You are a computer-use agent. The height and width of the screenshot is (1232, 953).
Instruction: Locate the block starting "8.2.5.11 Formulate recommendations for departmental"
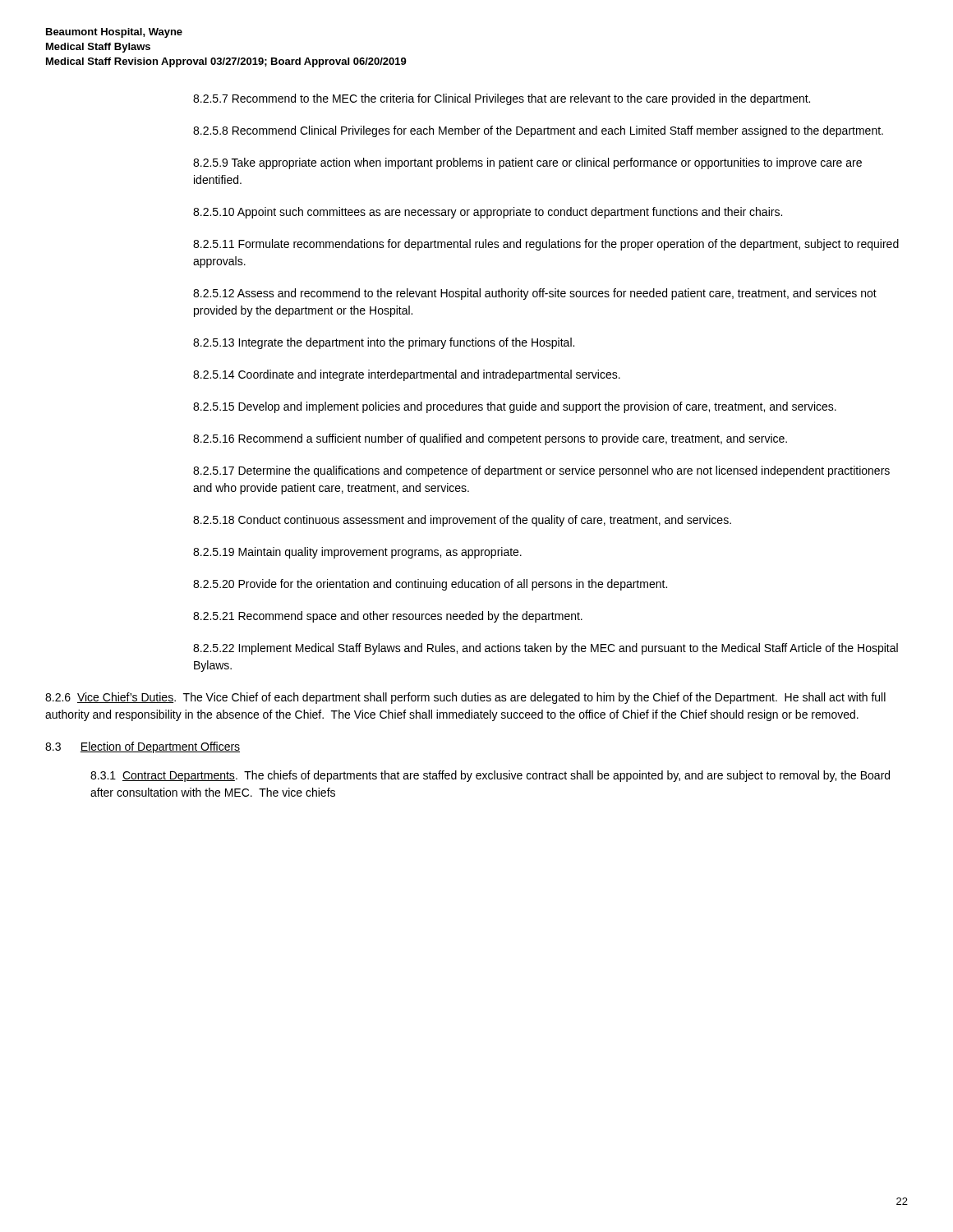546,253
